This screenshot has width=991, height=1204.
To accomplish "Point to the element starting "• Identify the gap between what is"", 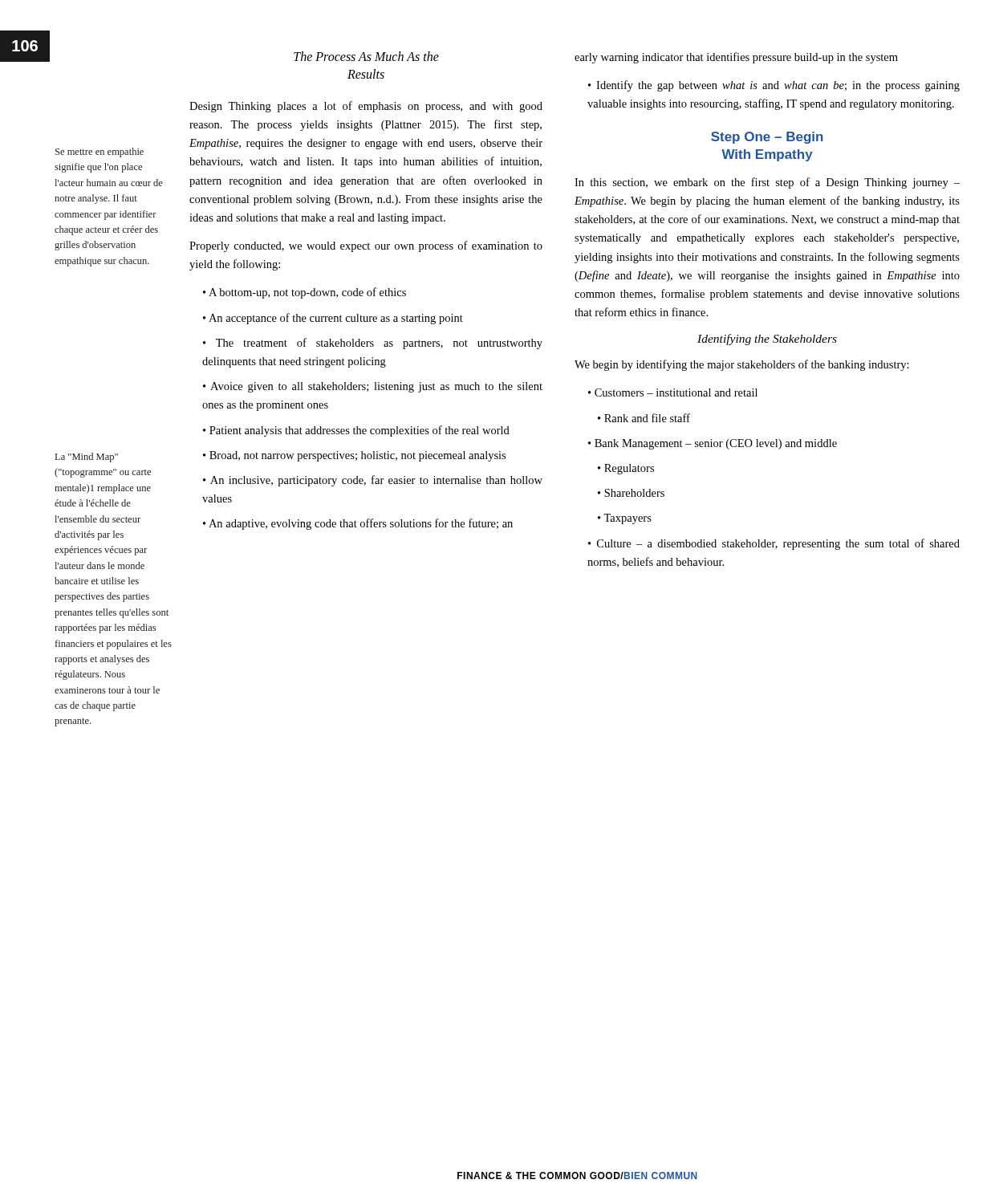I will click(x=774, y=95).
